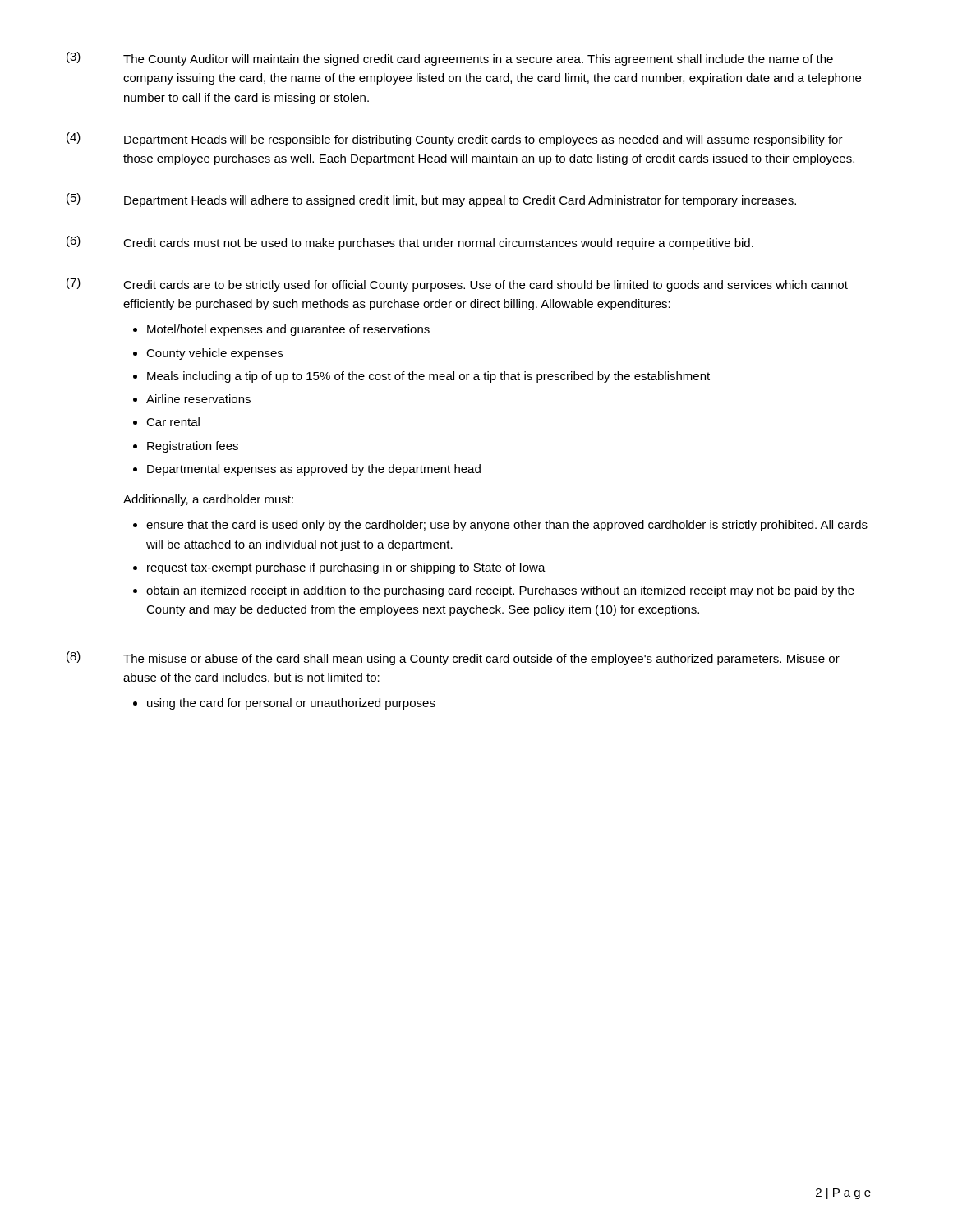Locate the text starting "Airline reservations"
This screenshot has height=1232, width=953.
pos(199,399)
